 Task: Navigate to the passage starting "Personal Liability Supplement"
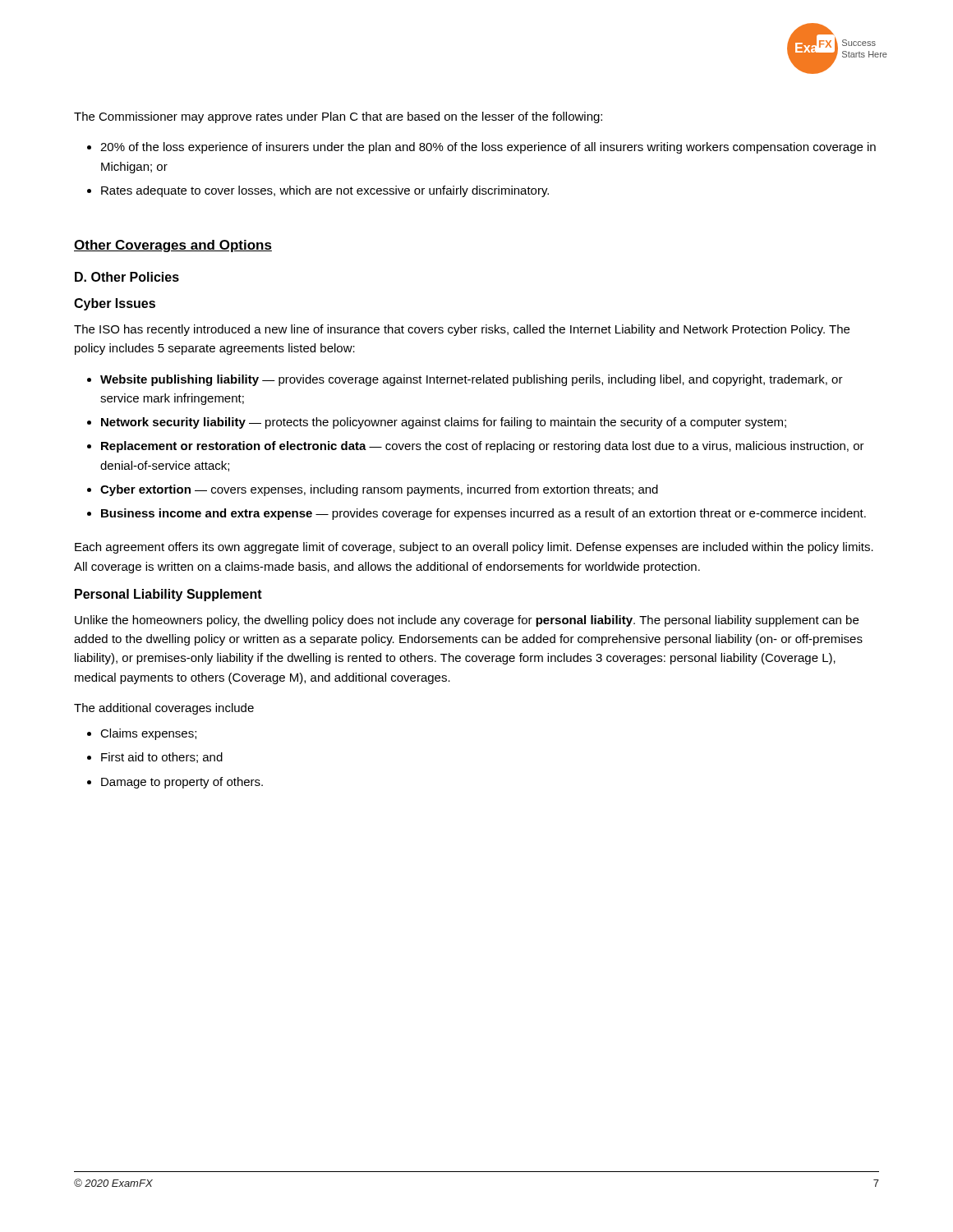(168, 594)
